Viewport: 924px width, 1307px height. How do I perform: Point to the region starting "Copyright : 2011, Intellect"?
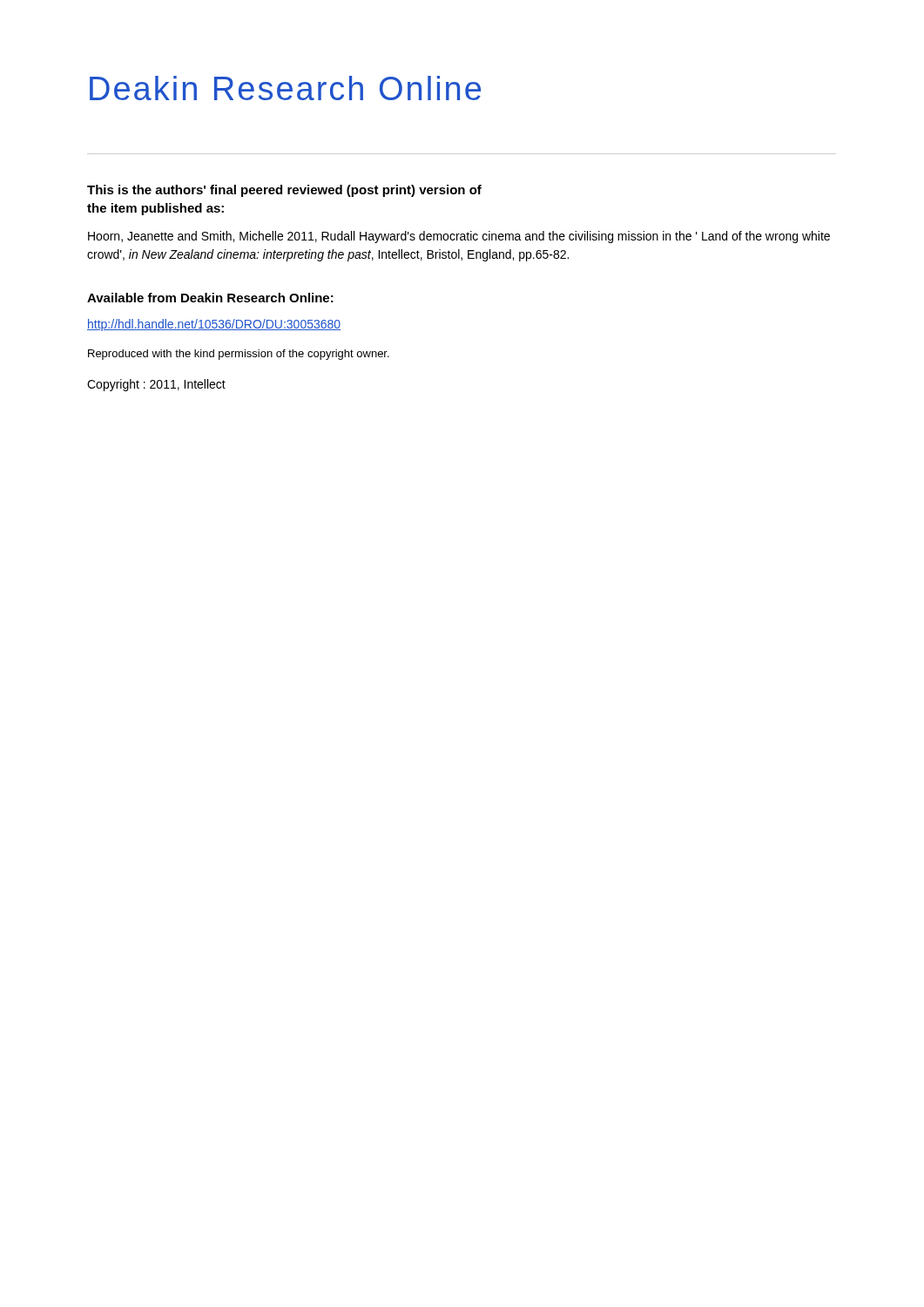tap(156, 384)
